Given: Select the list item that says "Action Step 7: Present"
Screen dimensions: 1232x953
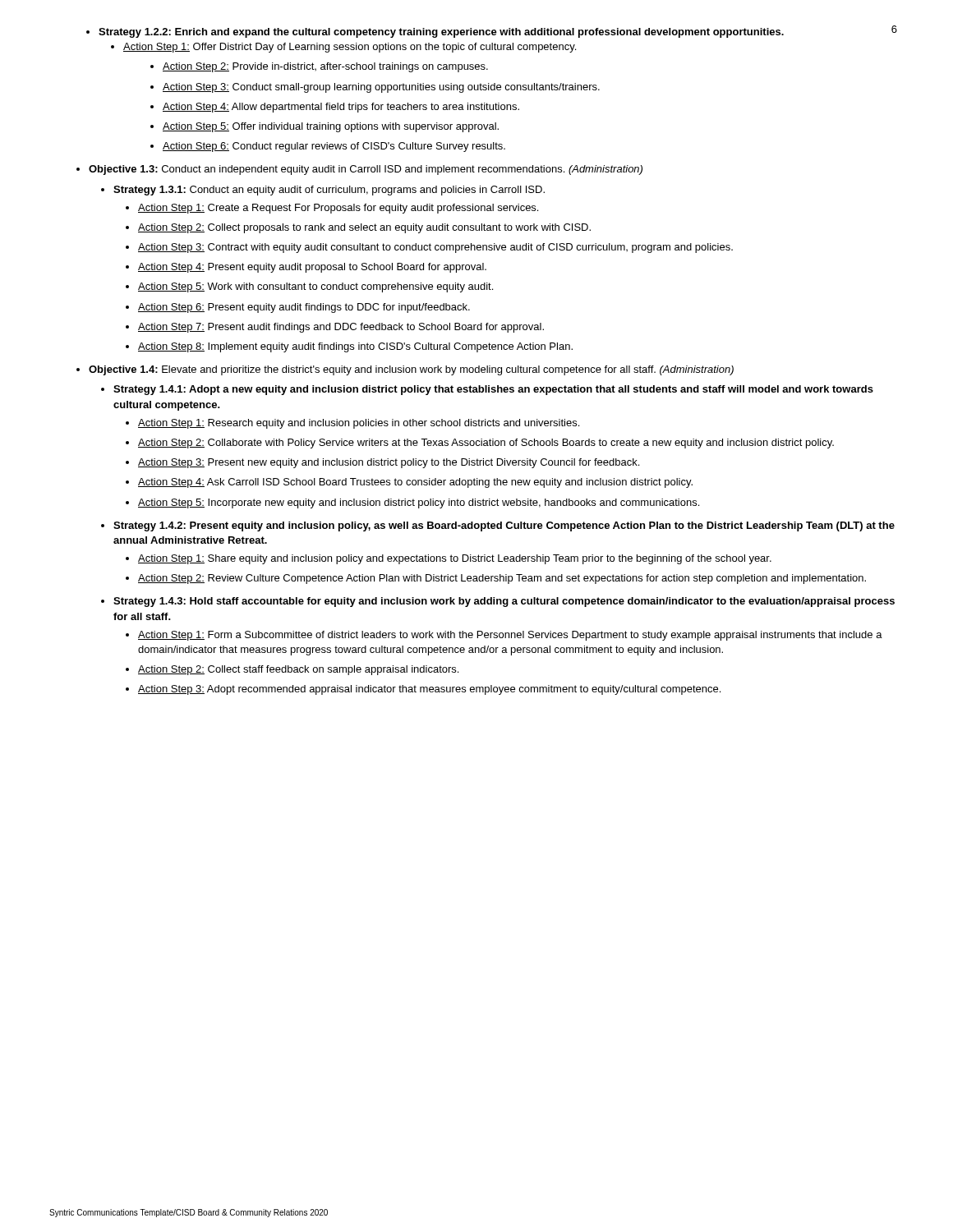Looking at the screenshot, I should tap(513, 327).
